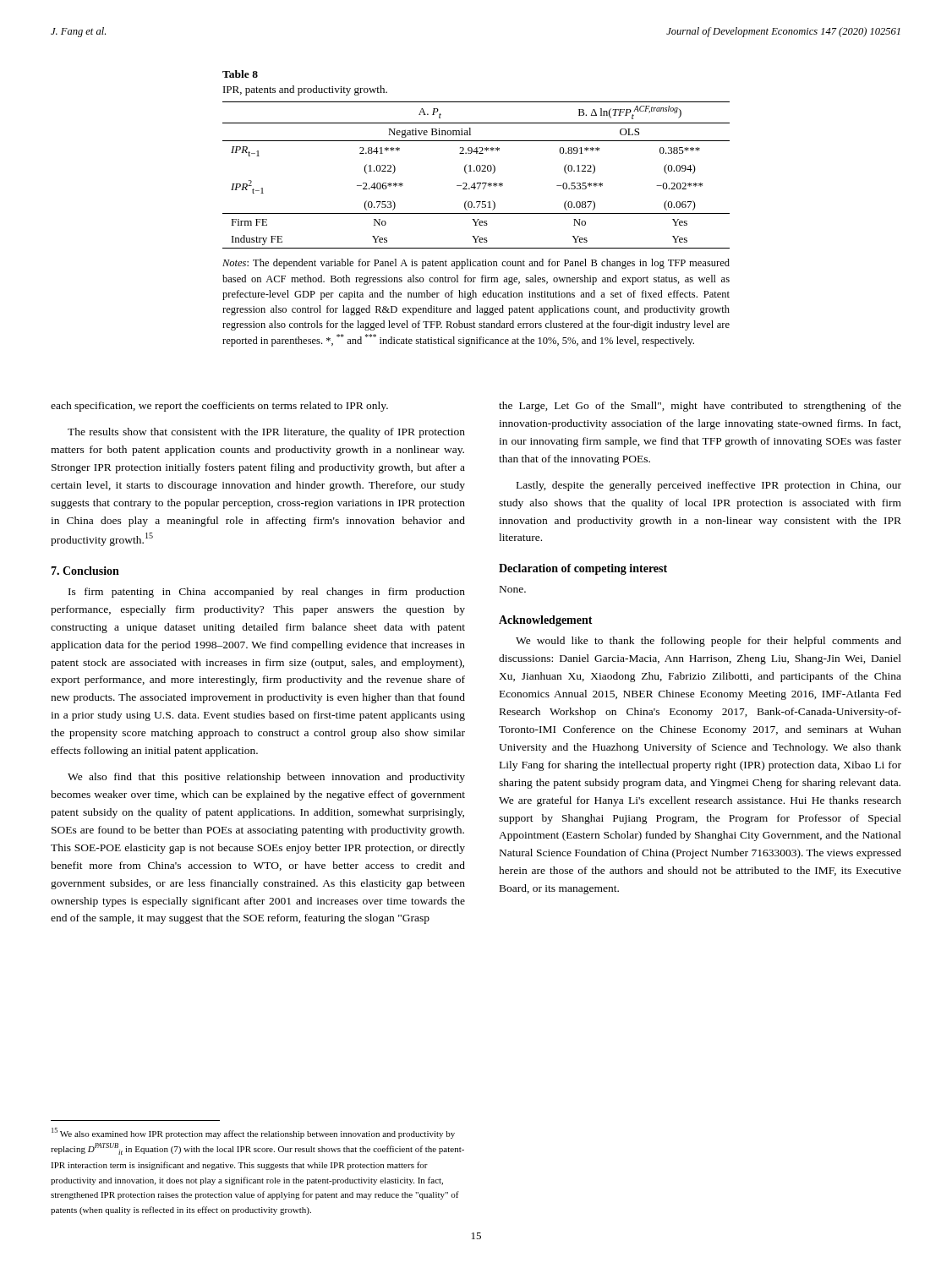Click a table
This screenshot has height=1268, width=952.
476,208
